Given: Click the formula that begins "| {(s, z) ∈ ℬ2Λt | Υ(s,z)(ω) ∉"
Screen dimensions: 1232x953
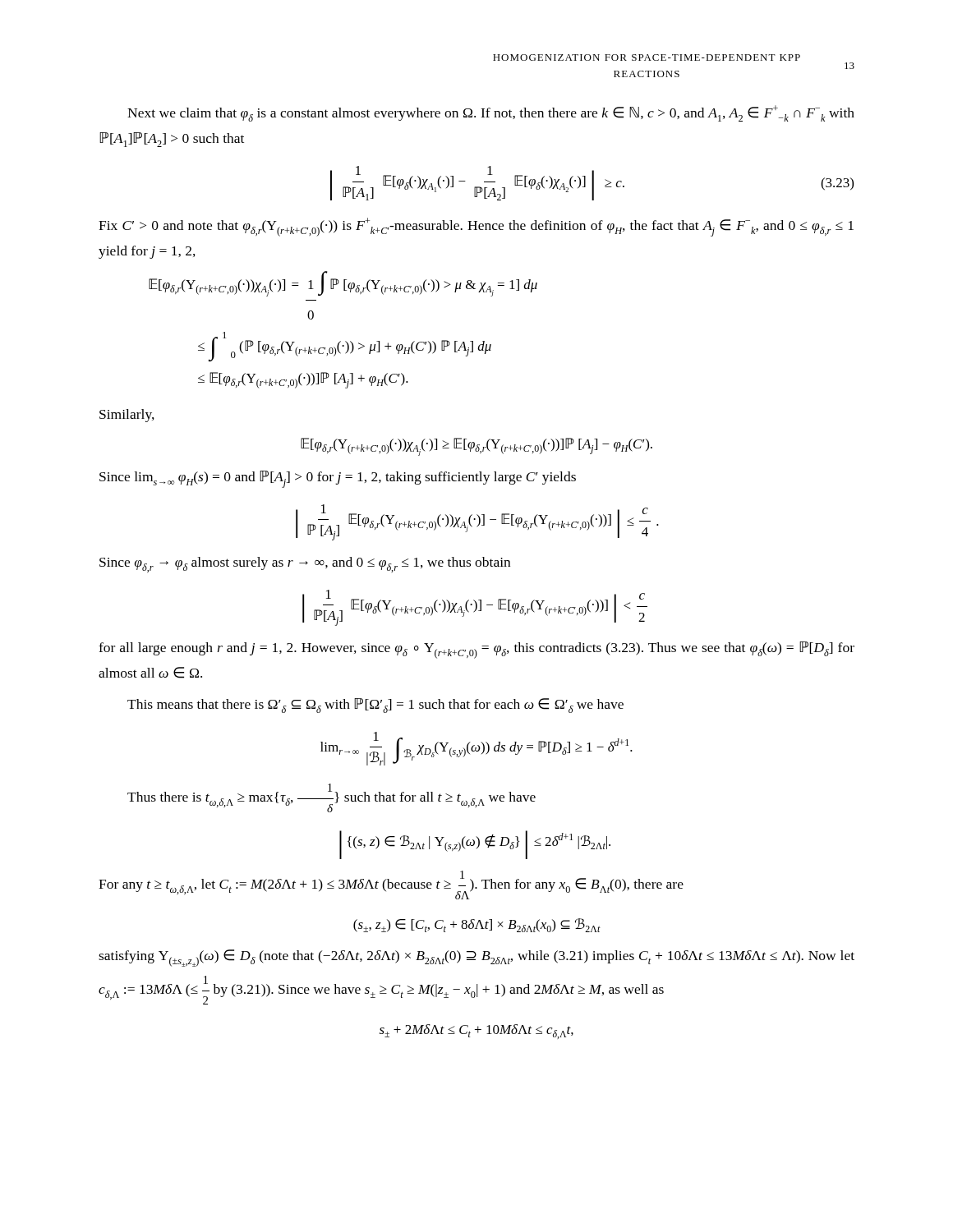Looking at the screenshot, I should click(474, 843).
